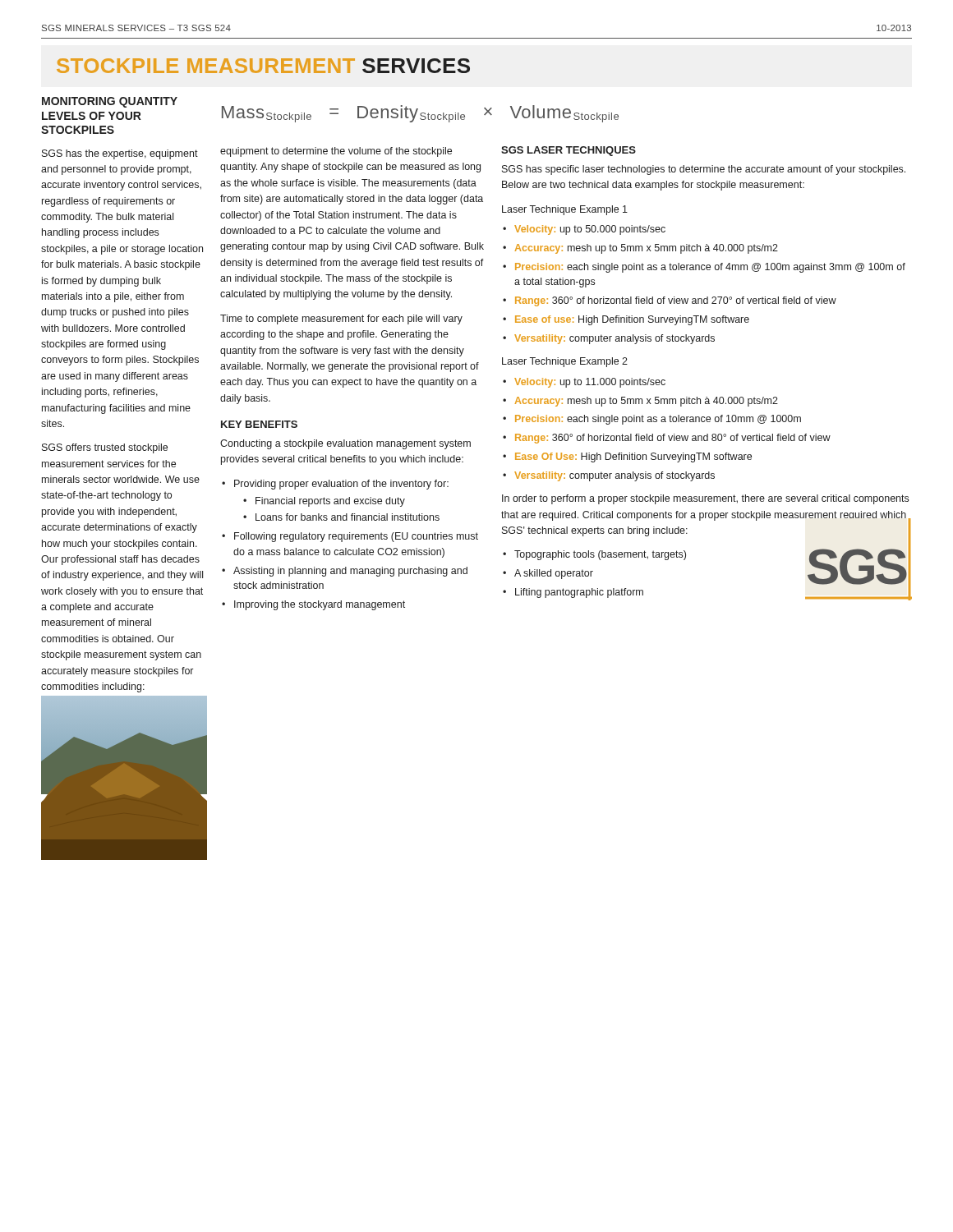Locate the section header that reads "SGS LASER TECHNIQUES"
This screenshot has width=953, height=1232.
569,151
